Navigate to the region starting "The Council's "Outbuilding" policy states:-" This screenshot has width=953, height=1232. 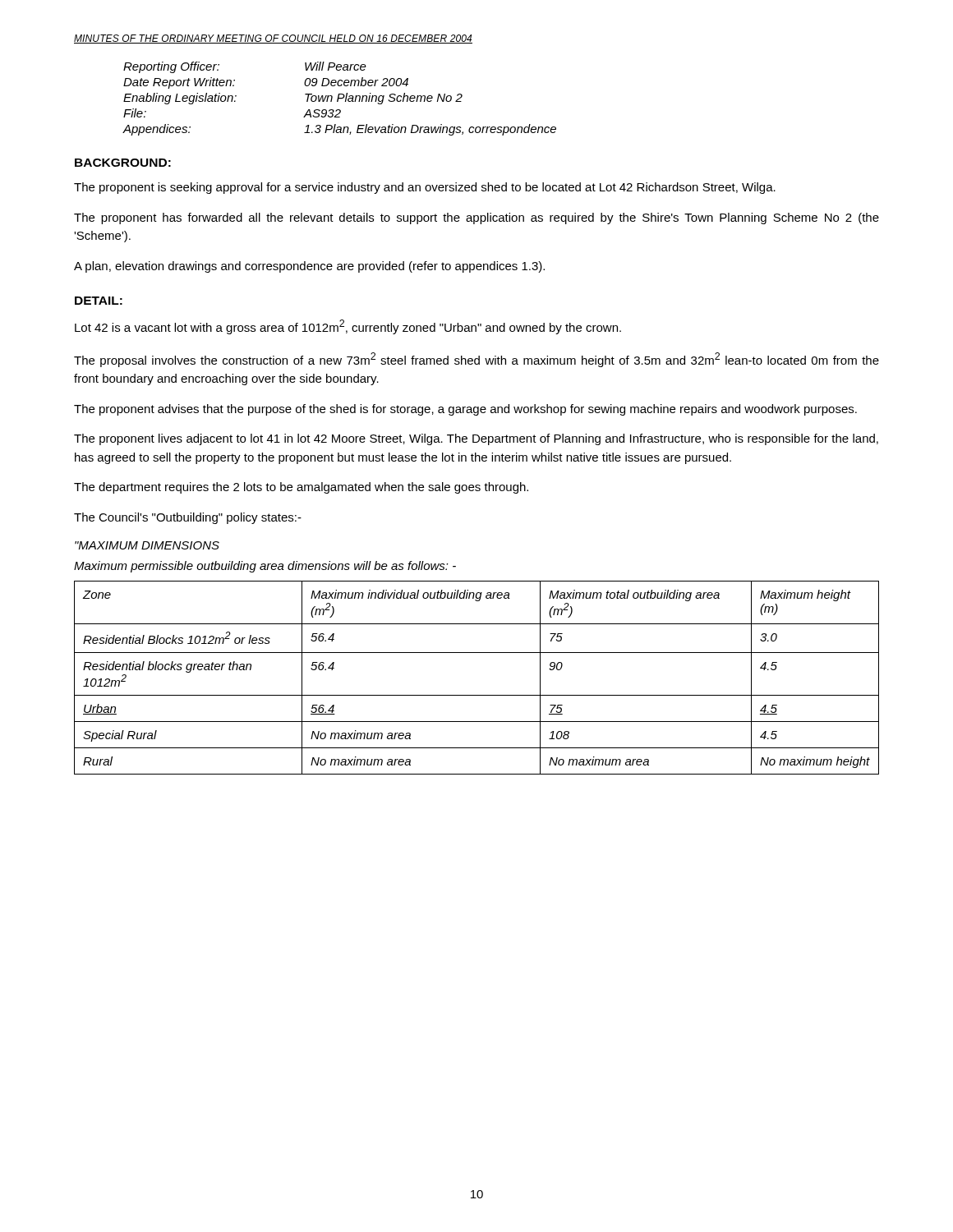click(188, 517)
